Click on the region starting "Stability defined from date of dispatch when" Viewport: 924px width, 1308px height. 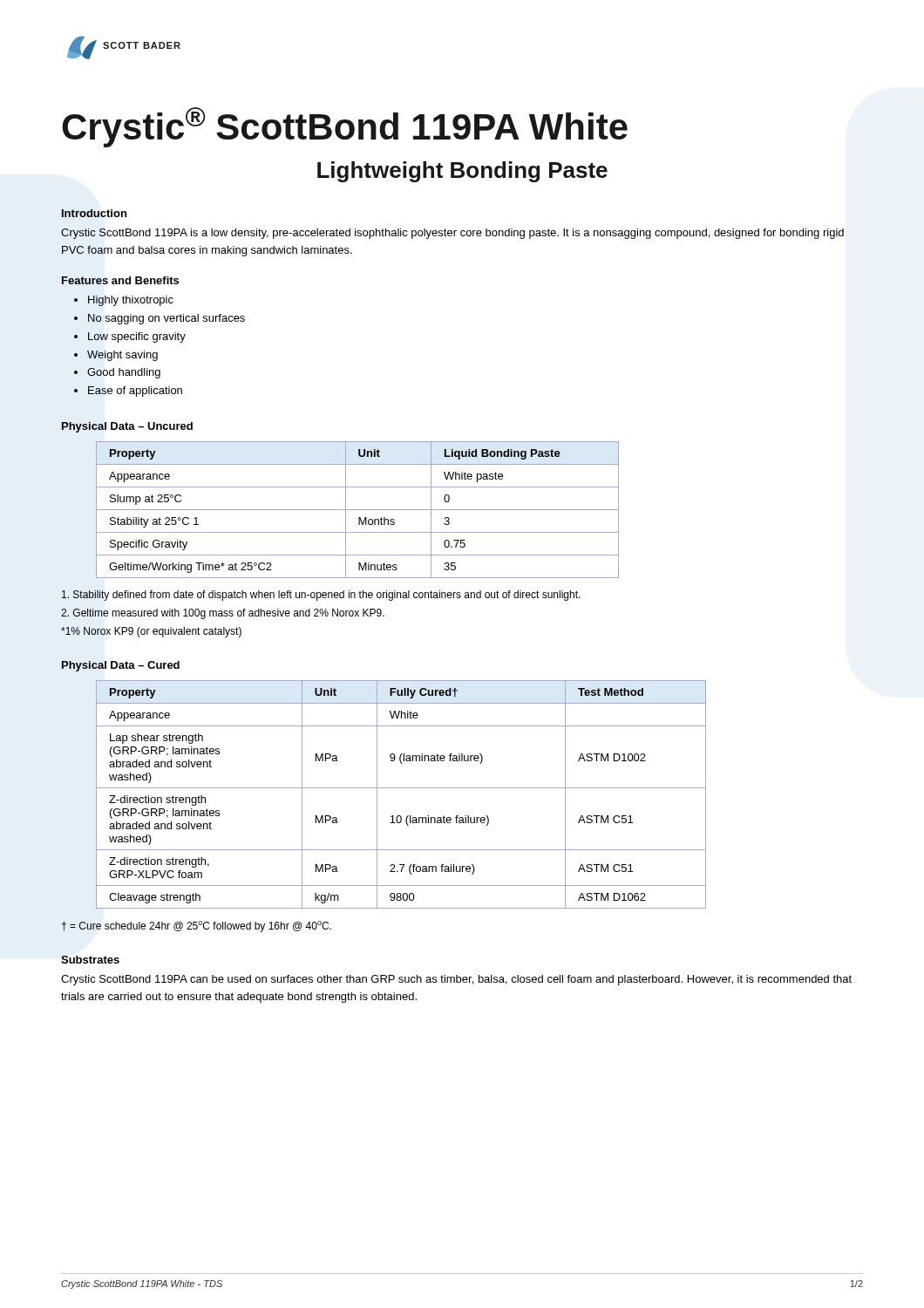click(x=321, y=595)
